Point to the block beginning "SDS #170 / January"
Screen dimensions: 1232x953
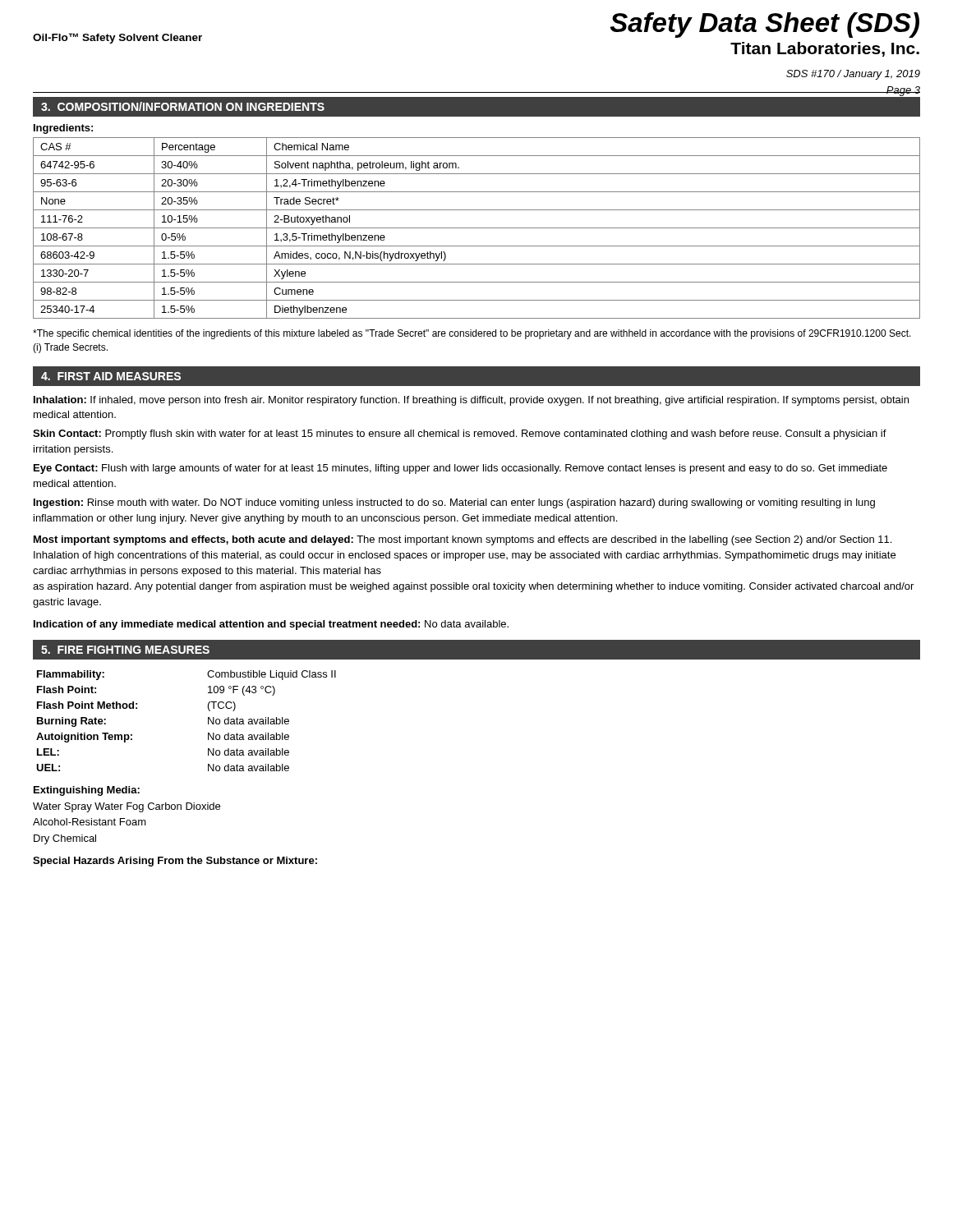click(x=853, y=82)
